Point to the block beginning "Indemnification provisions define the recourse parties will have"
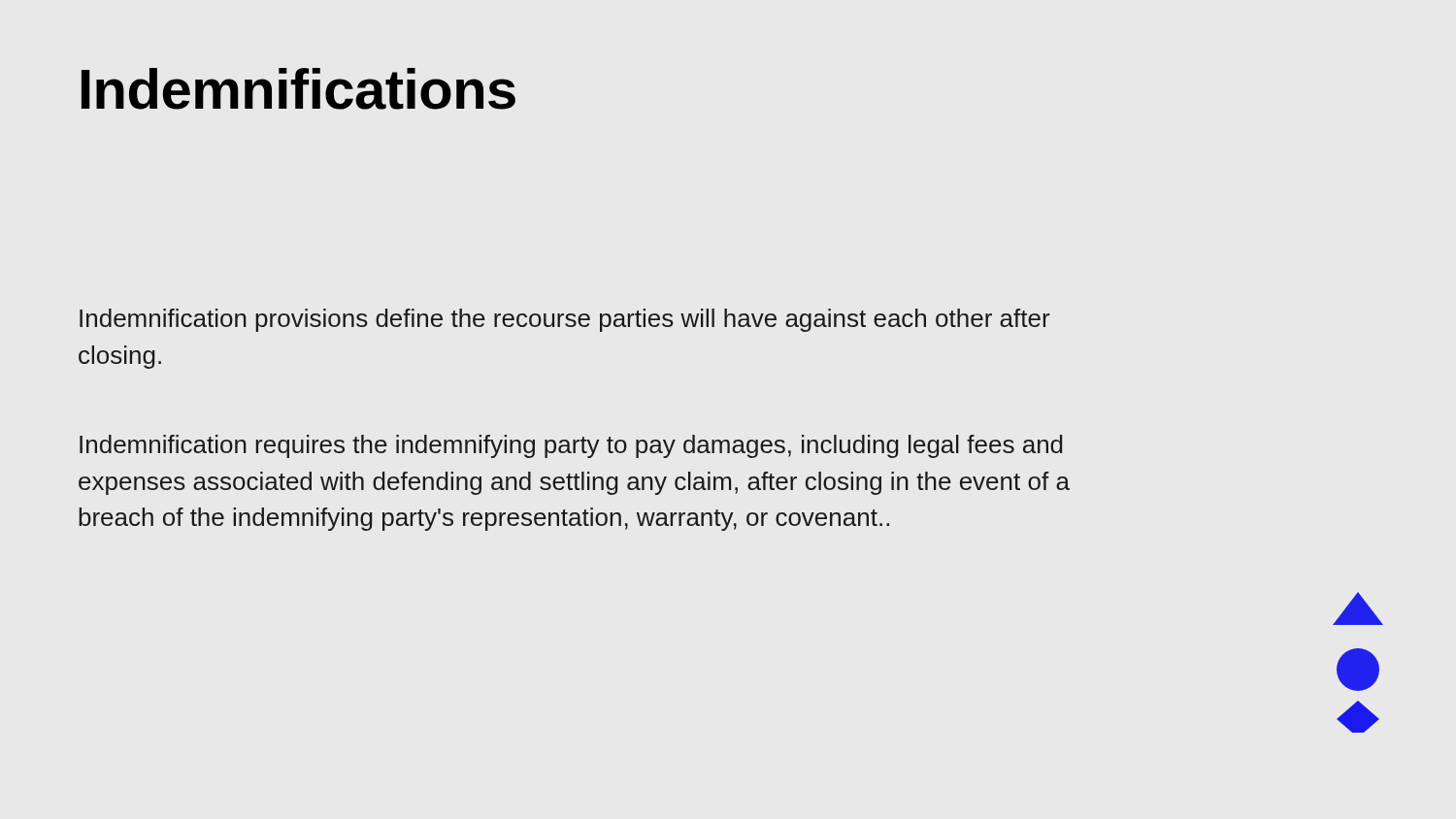1456x819 pixels. (587, 337)
